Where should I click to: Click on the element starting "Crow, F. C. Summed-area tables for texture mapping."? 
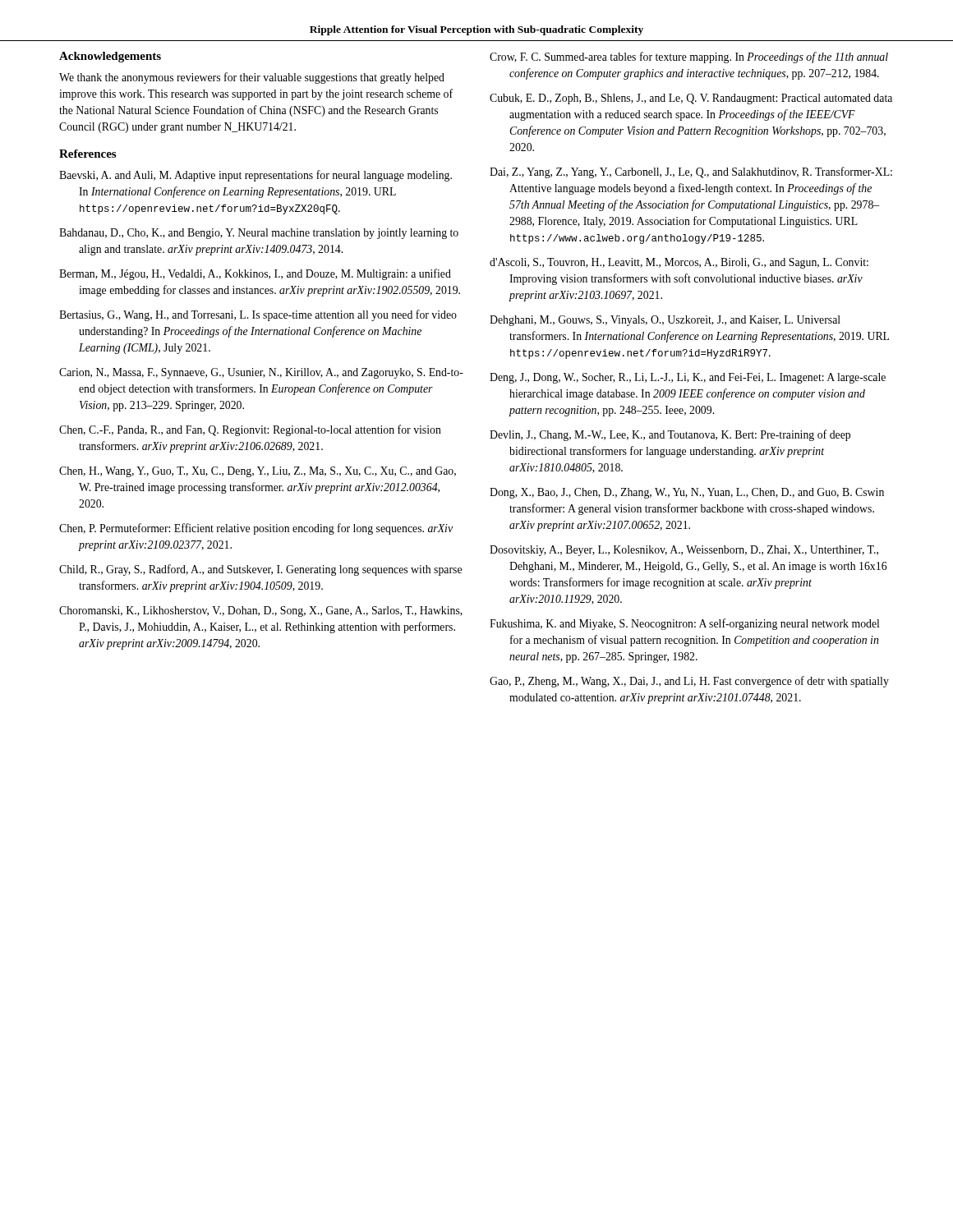pos(689,65)
